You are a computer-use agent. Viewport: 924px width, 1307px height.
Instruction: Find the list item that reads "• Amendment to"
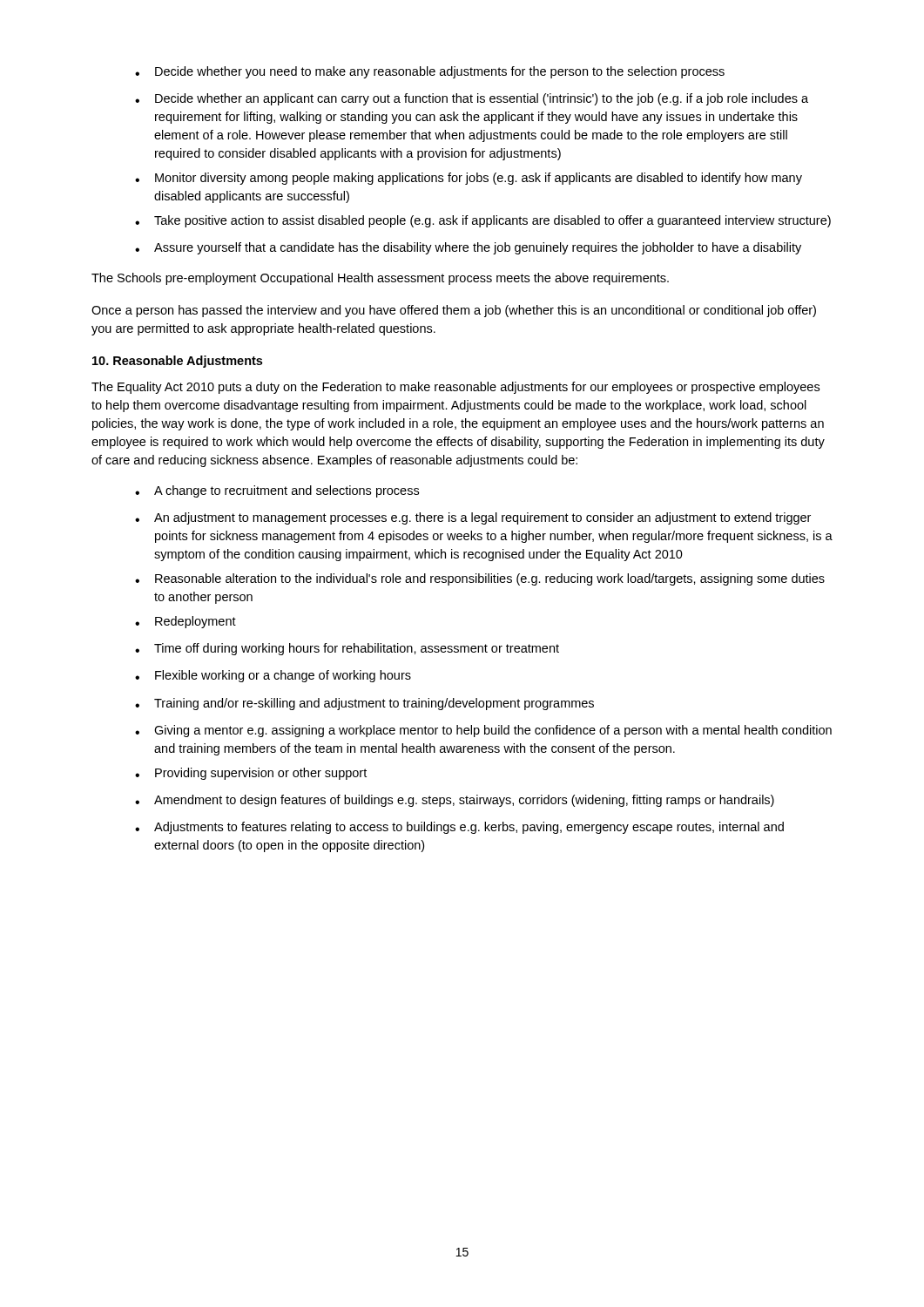click(x=484, y=802)
